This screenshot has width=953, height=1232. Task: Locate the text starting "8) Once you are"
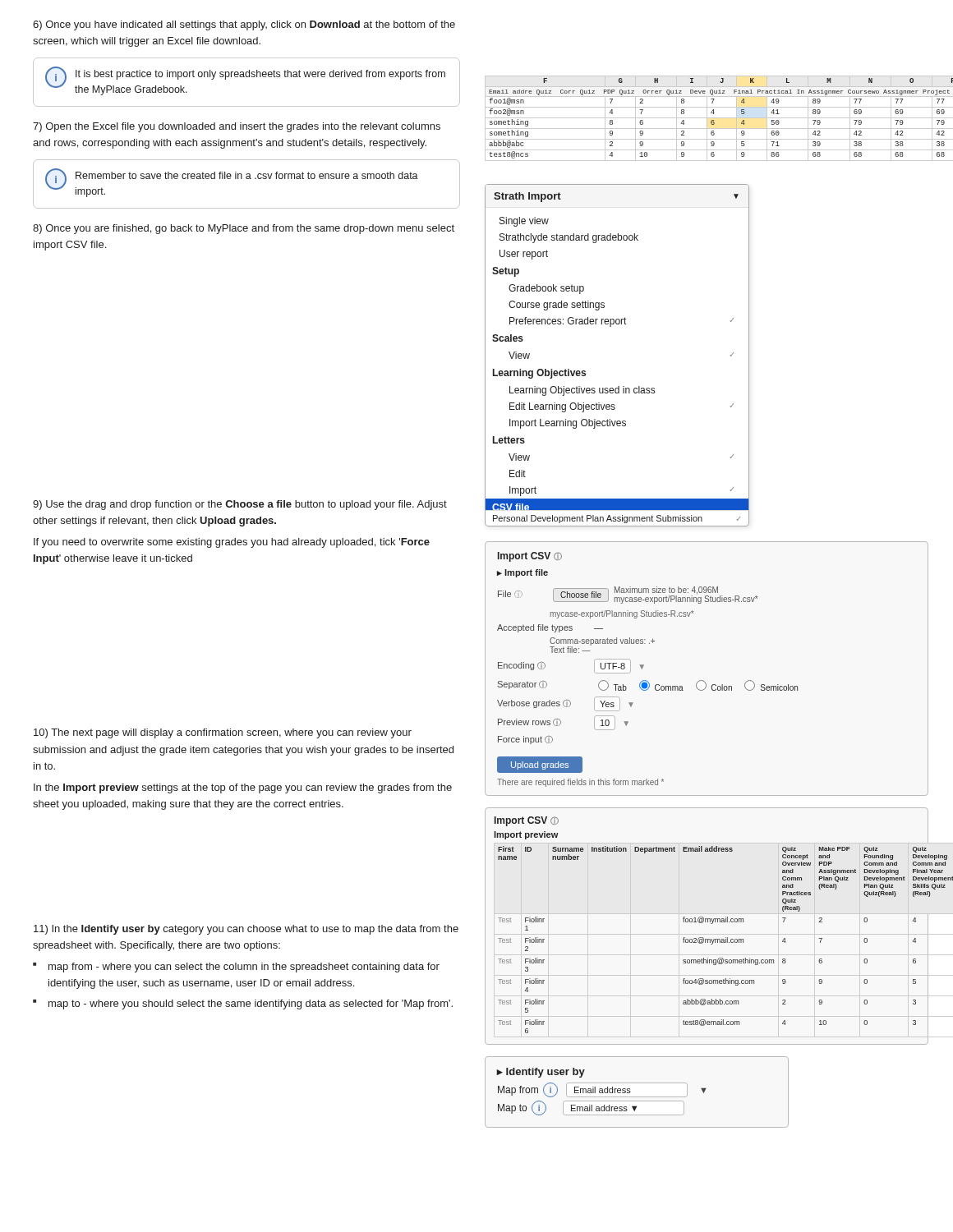(244, 236)
